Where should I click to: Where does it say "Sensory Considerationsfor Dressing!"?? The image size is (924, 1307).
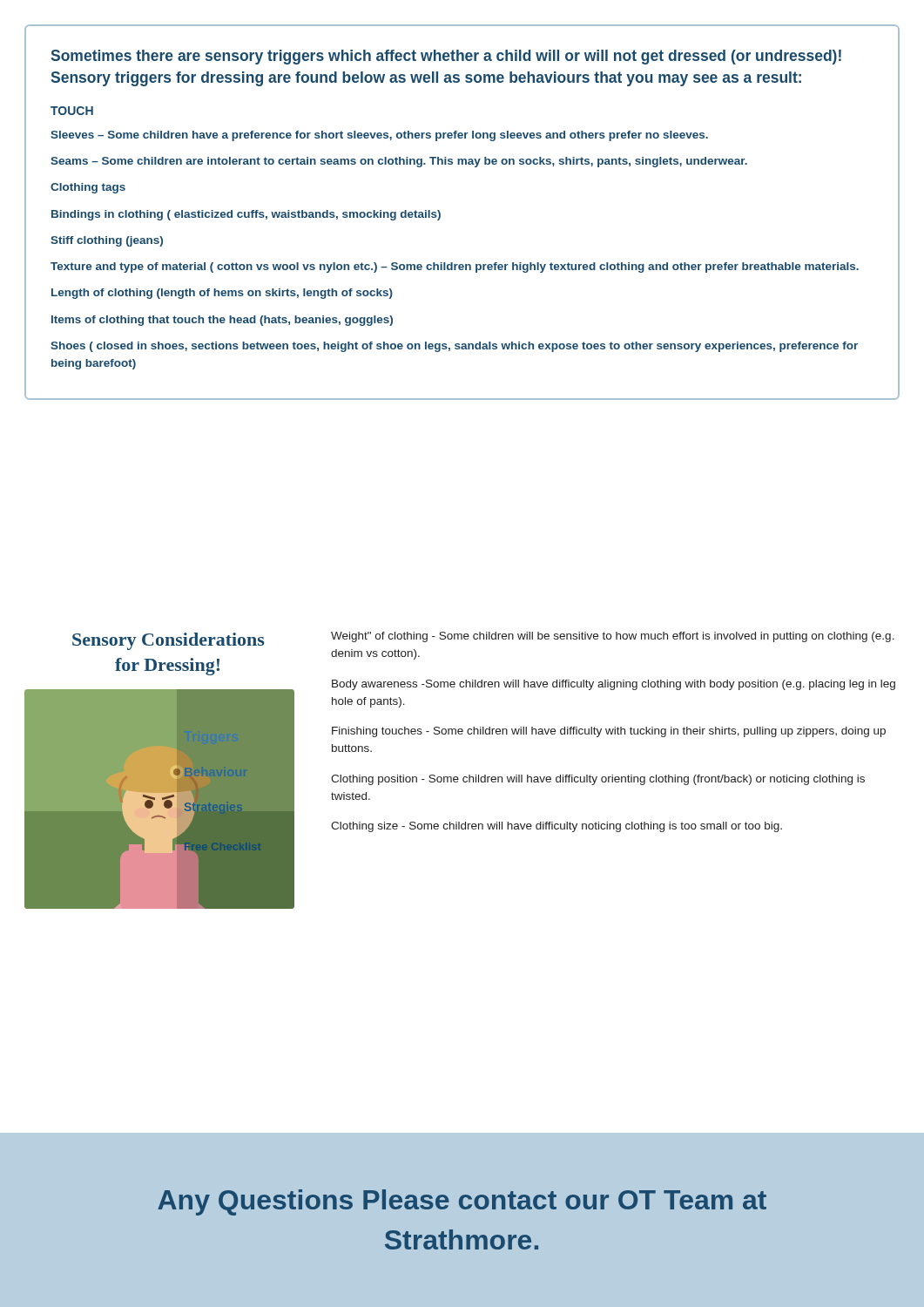(x=168, y=652)
